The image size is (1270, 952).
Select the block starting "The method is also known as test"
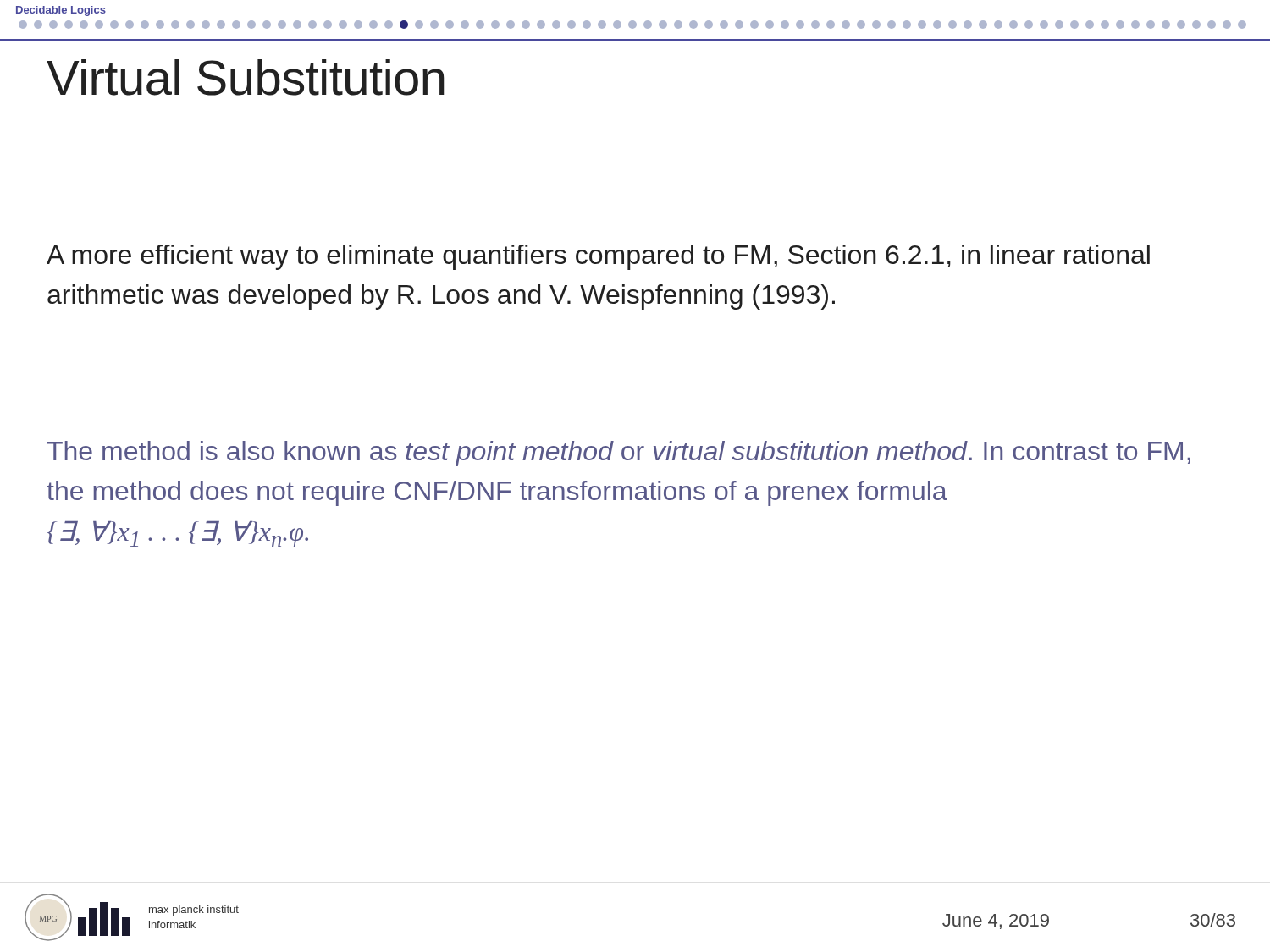[620, 494]
